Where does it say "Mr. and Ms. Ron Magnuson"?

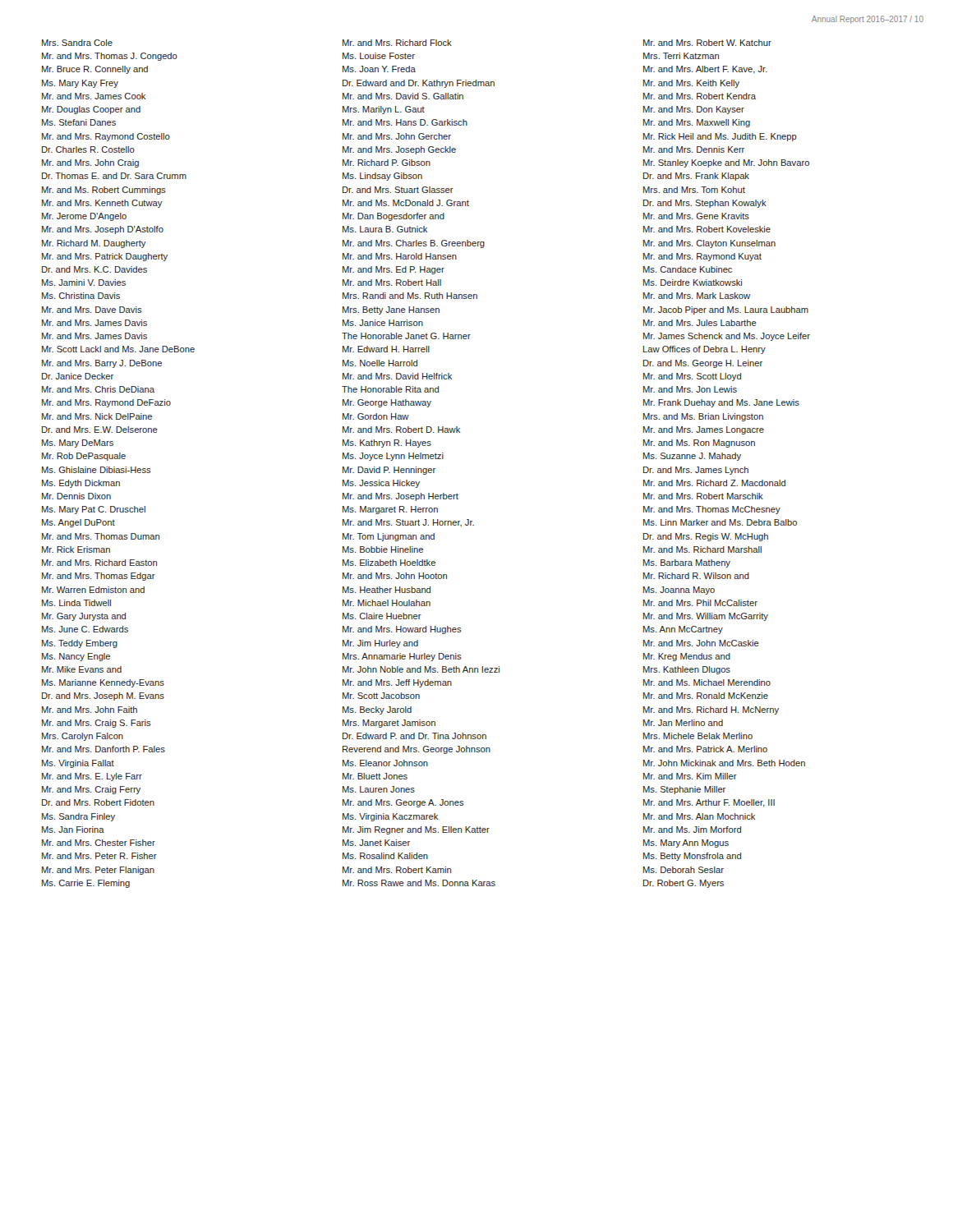pos(699,444)
